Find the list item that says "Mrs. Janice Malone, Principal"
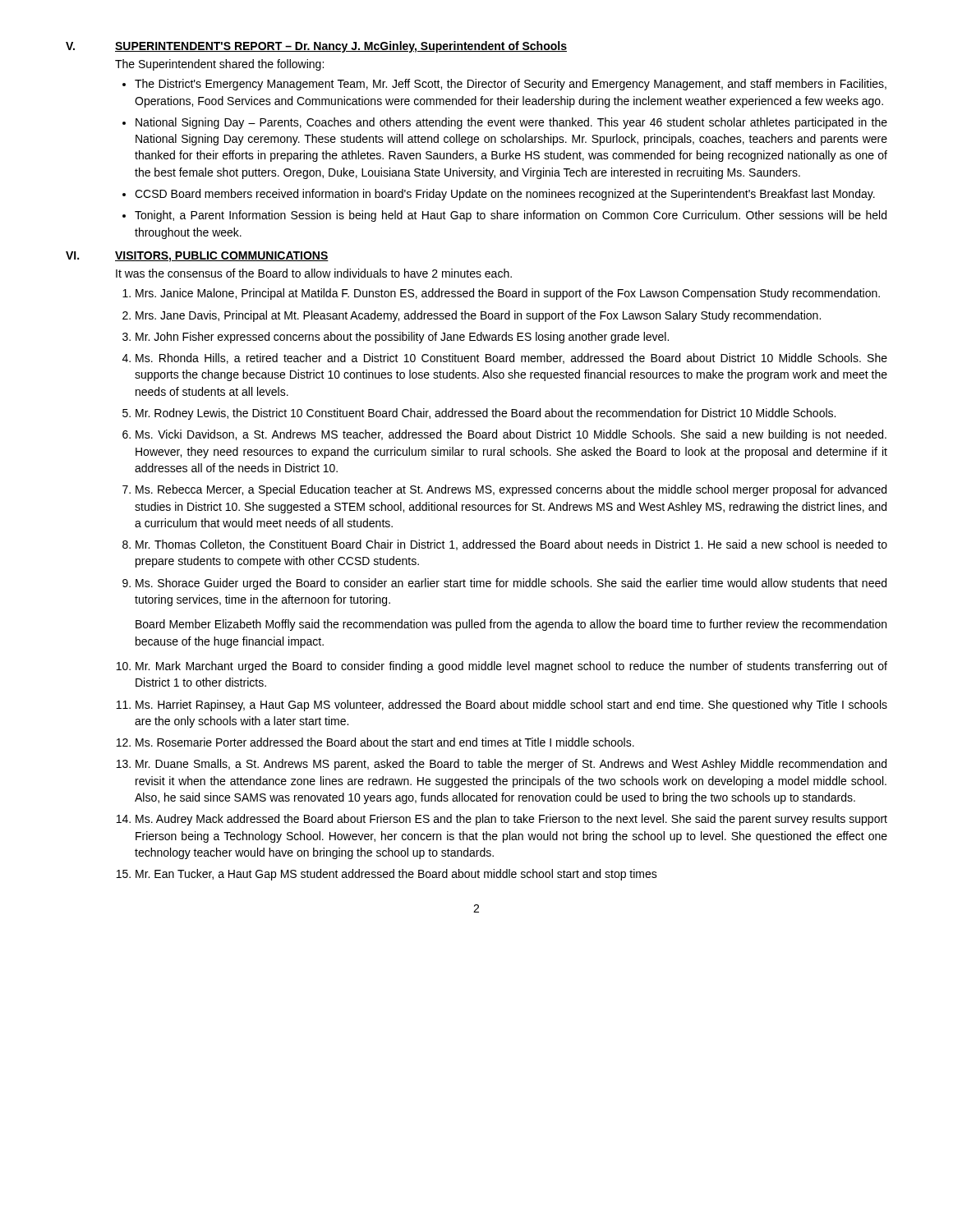Image resolution: width=953 pixels, height=1232 pixels. click(508, 293)
